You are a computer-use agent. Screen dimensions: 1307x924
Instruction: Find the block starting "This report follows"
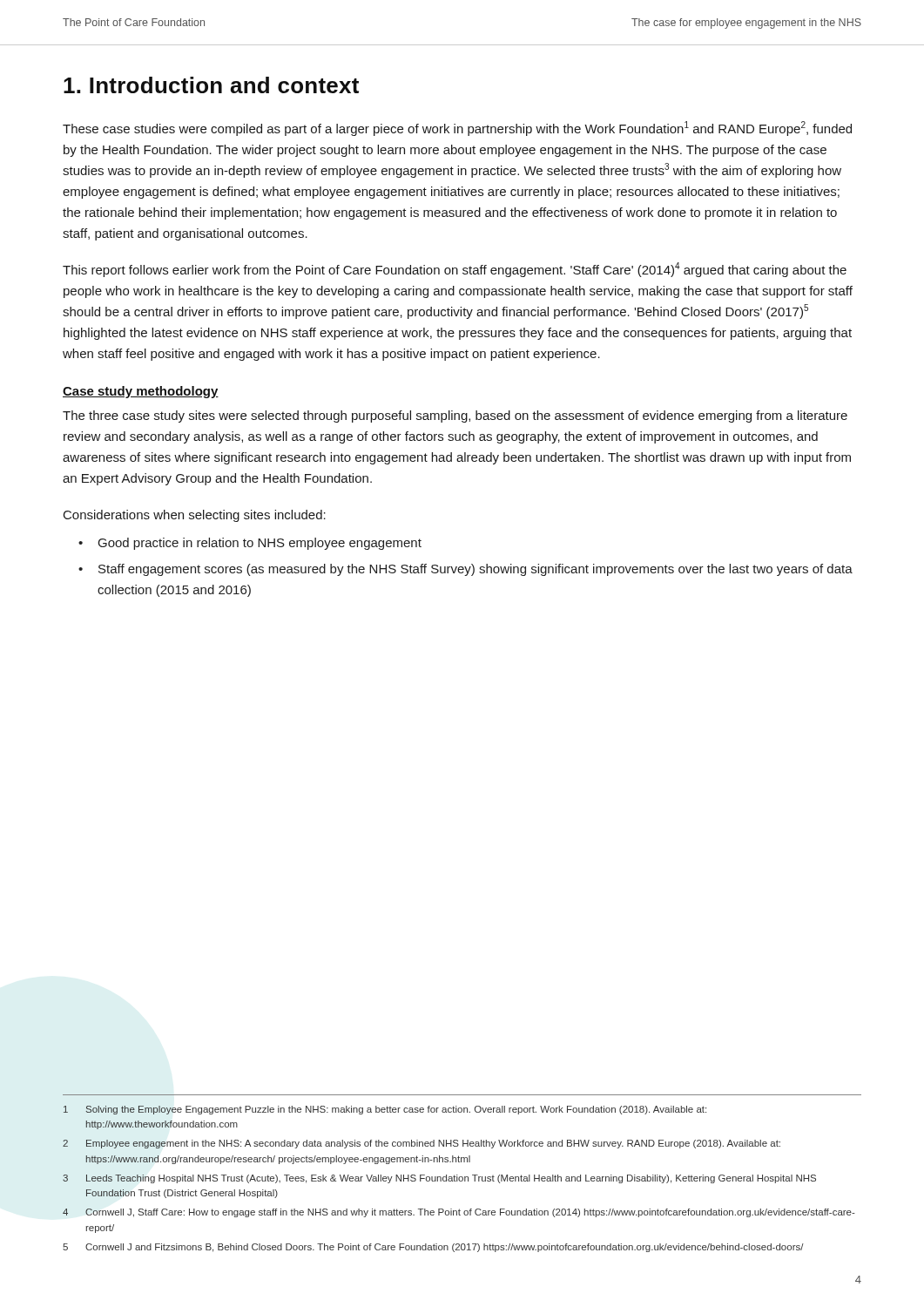click(x=458, y=311)
